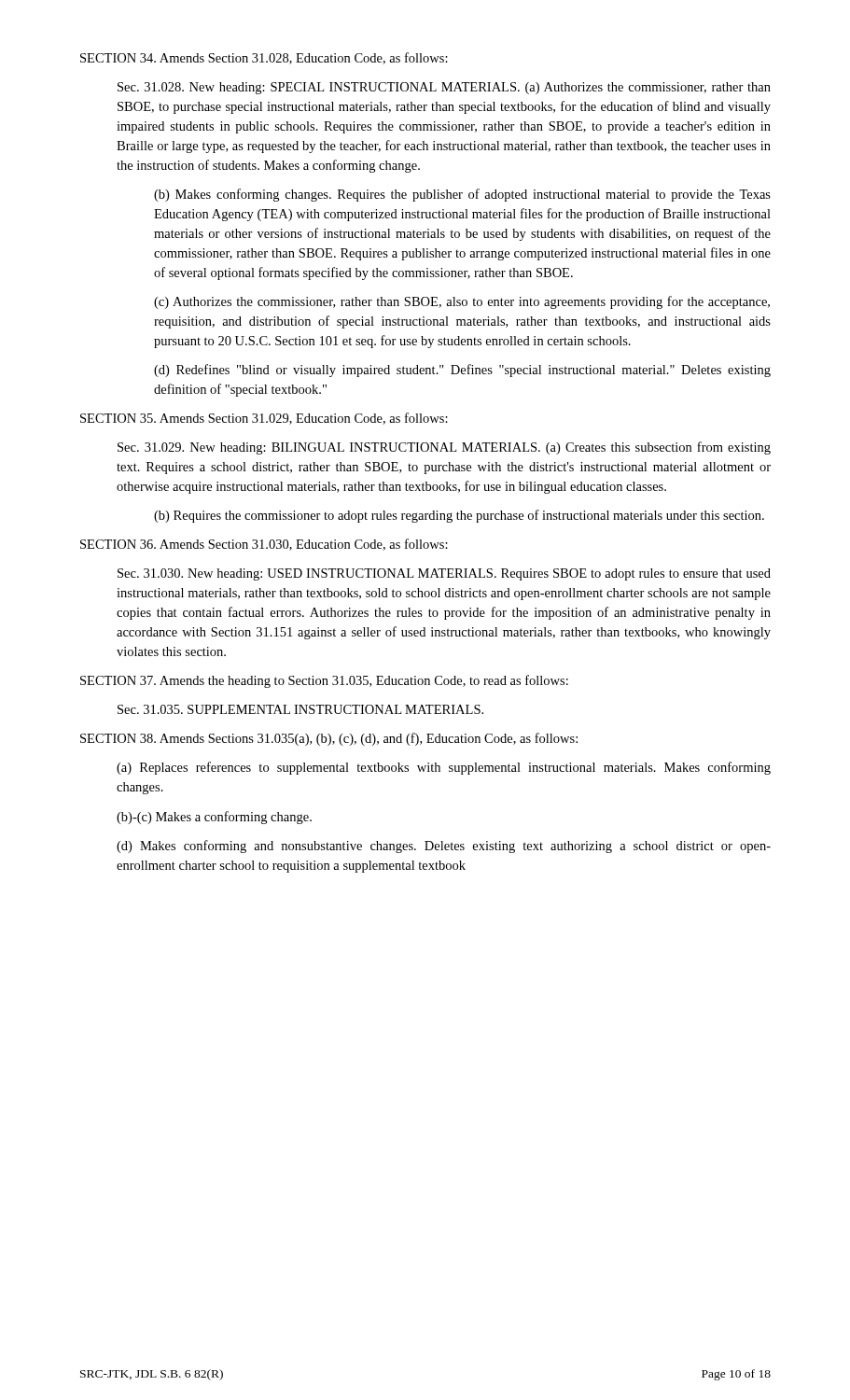This screenshot has width=850, height=1400.
Task: Click on the text block starting "(a) Replaces references to supplemental"
Action: click(x=444, y=778)
